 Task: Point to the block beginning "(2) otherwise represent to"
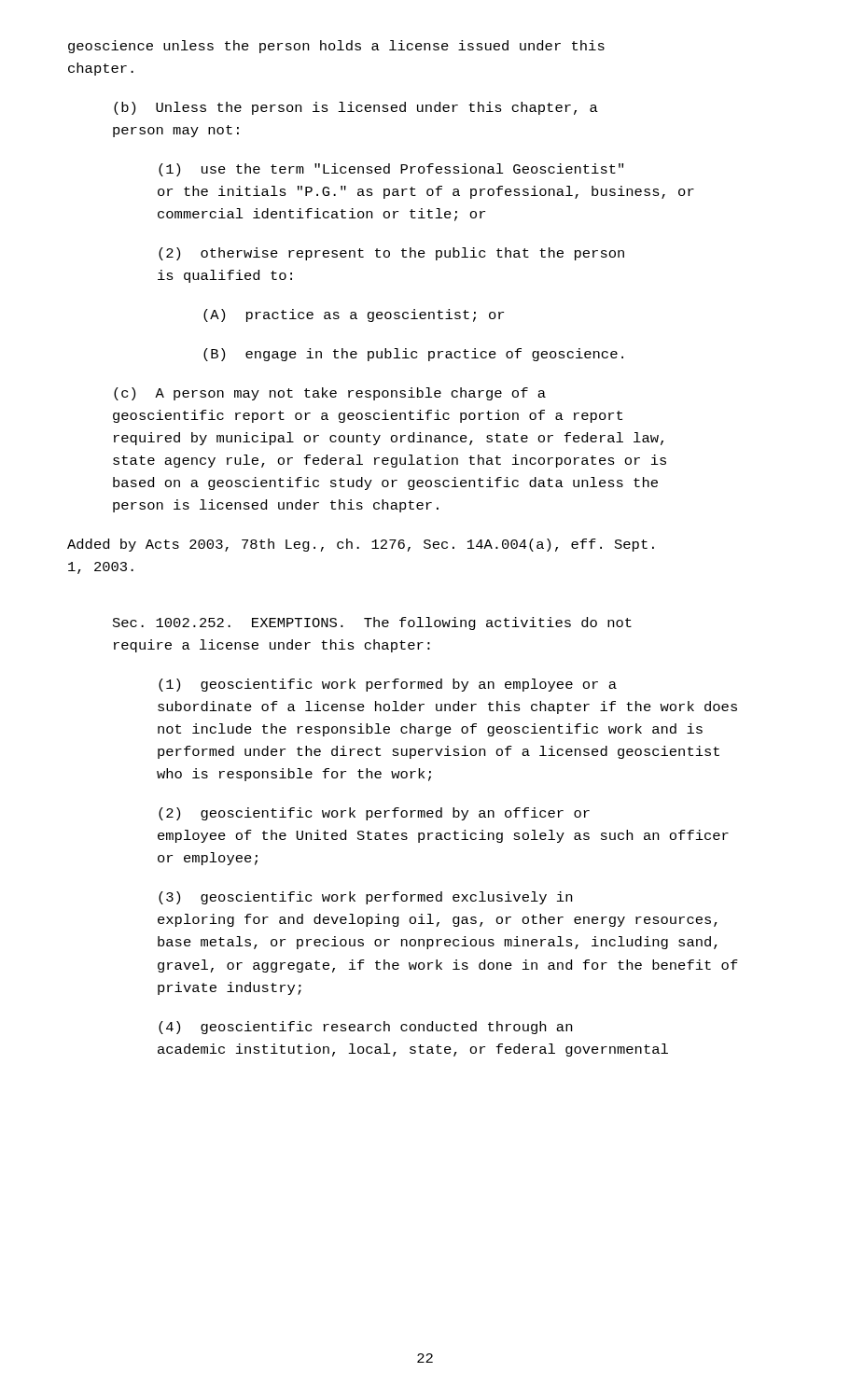(470, 265)
